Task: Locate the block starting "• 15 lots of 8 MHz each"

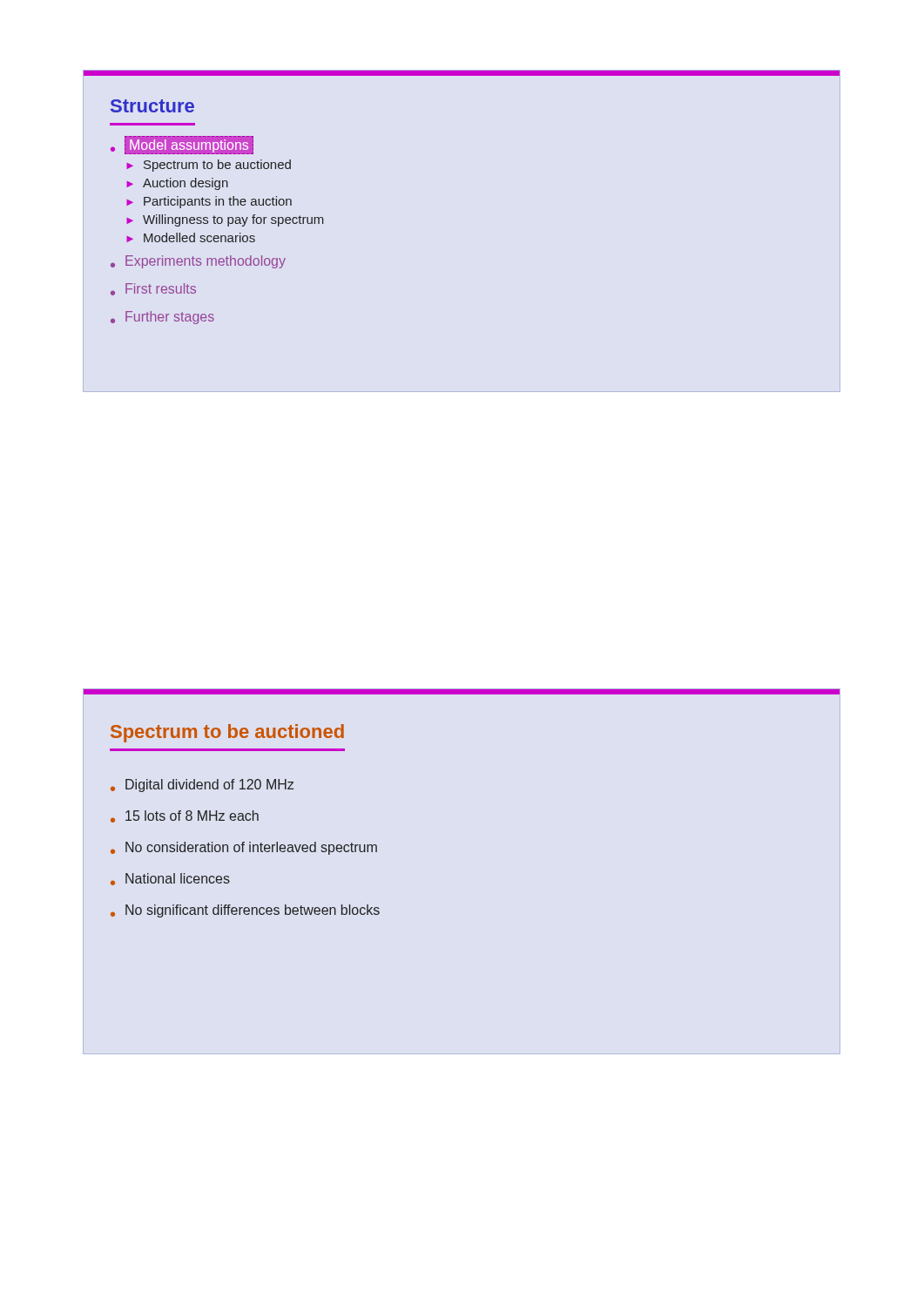Action: (x=185, y=820)
